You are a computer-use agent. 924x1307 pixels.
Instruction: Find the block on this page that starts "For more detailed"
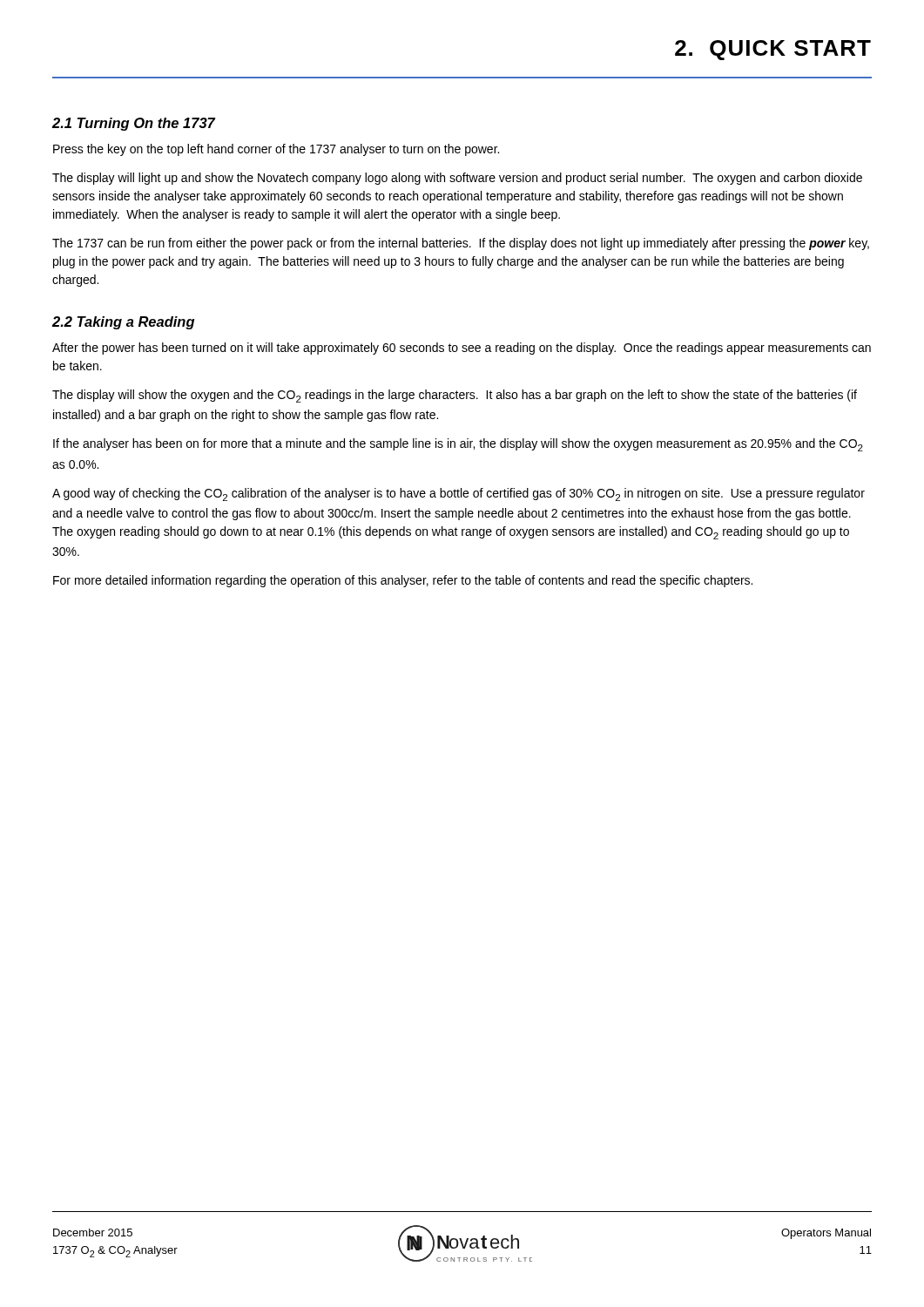[x=403, y=581]
